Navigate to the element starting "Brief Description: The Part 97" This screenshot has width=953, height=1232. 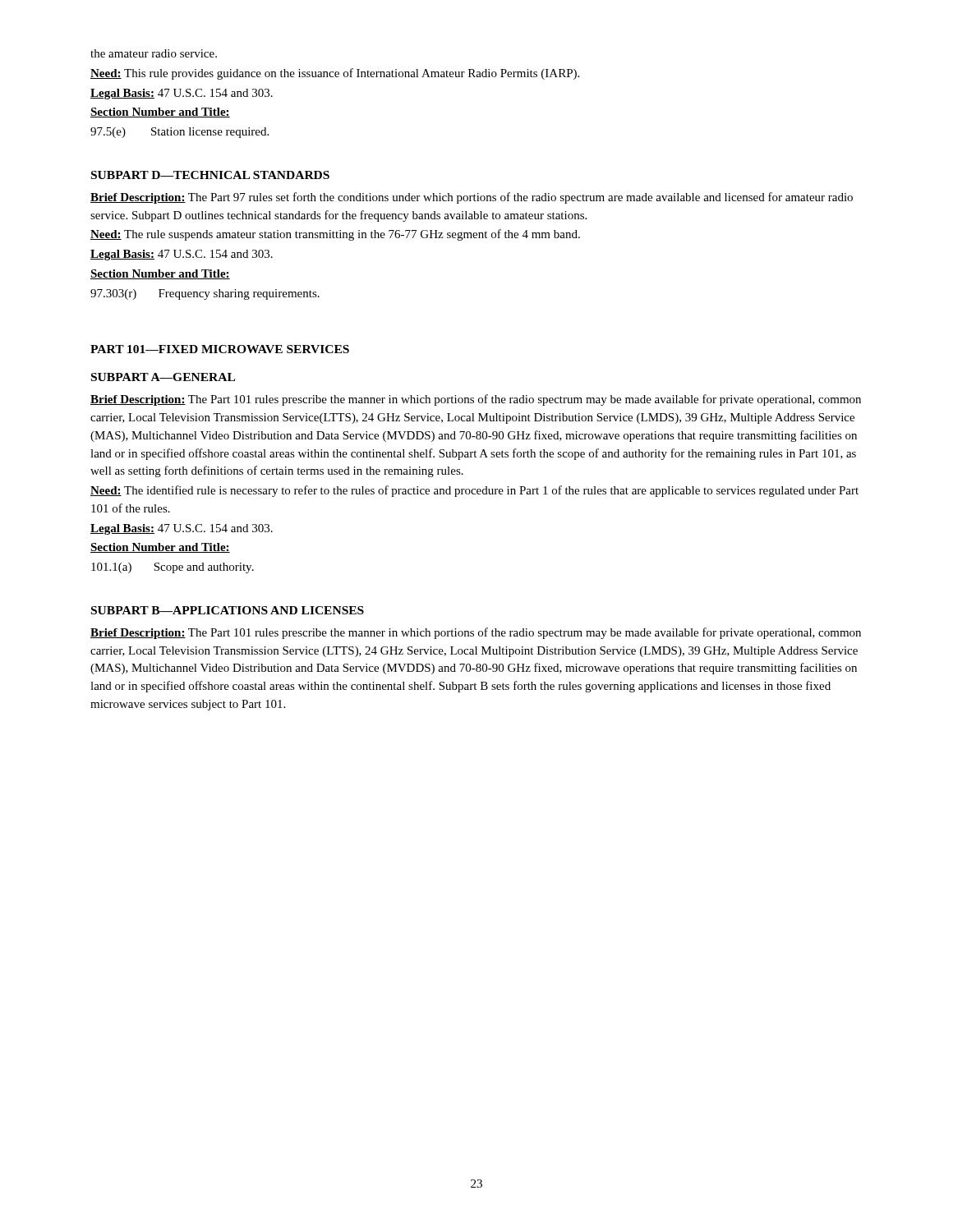pos(476,246)
